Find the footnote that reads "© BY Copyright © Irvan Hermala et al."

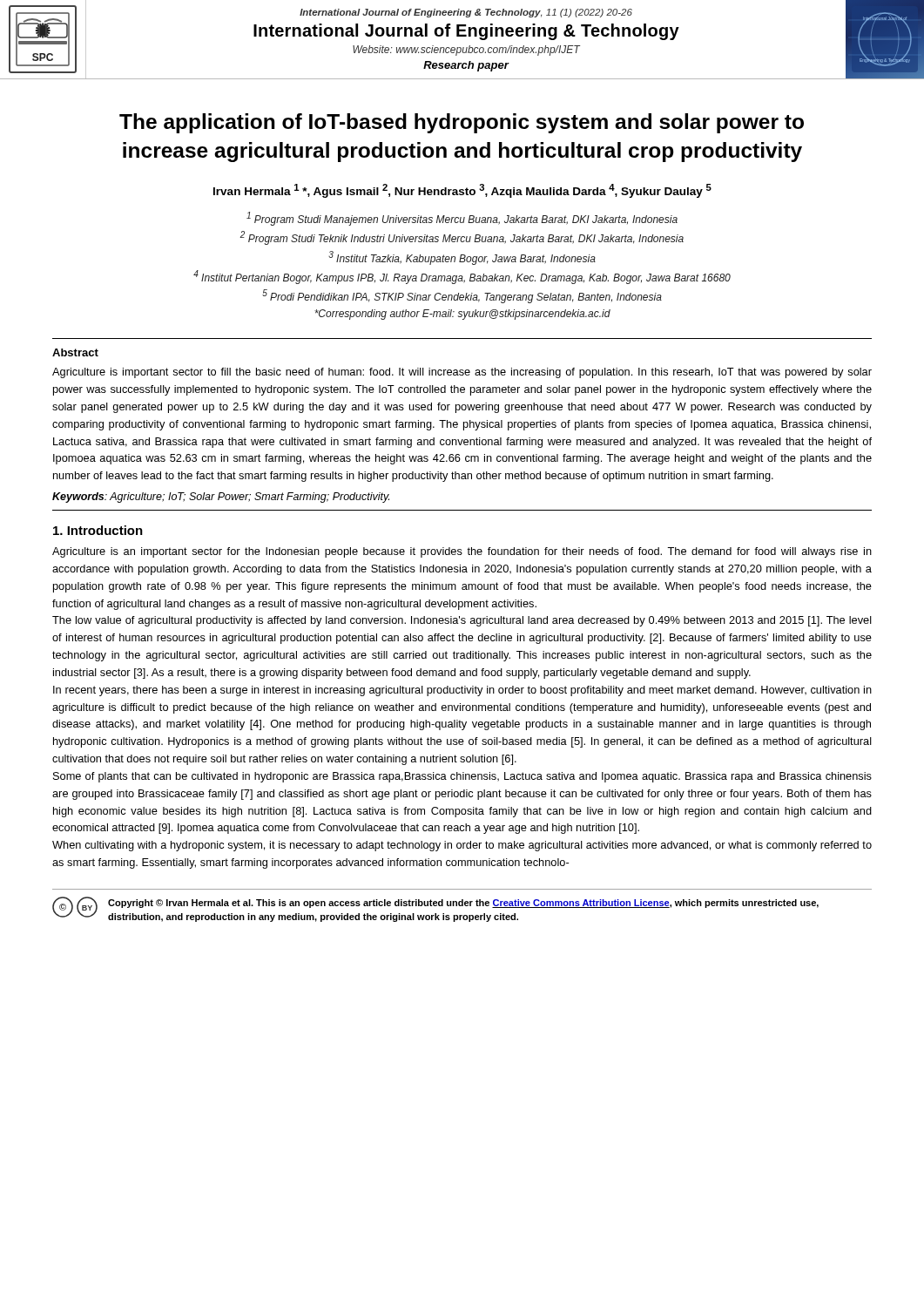click(462, 910)
